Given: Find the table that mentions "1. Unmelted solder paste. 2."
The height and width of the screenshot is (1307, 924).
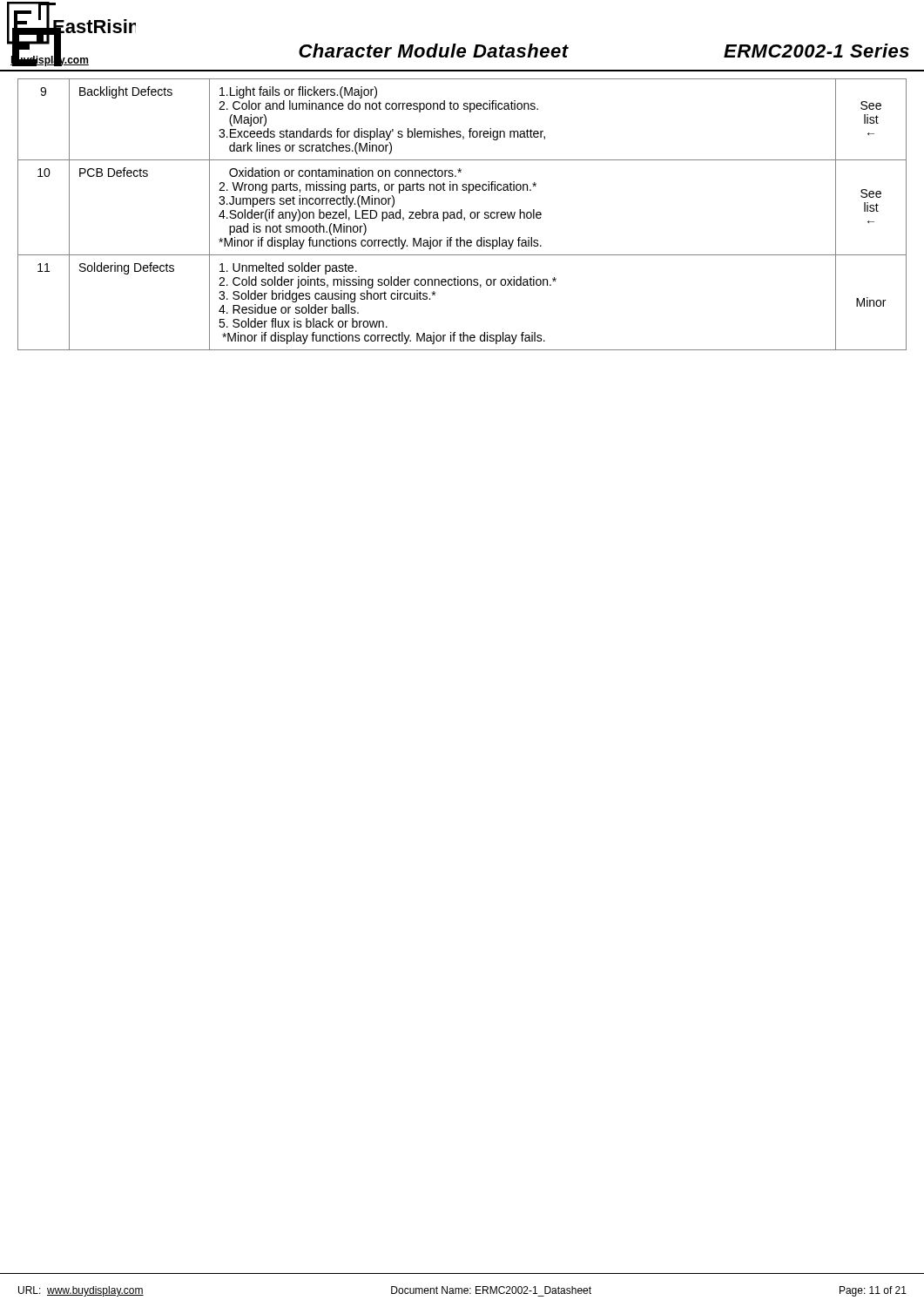Looking at the screenshot, I should click(462, 214).
